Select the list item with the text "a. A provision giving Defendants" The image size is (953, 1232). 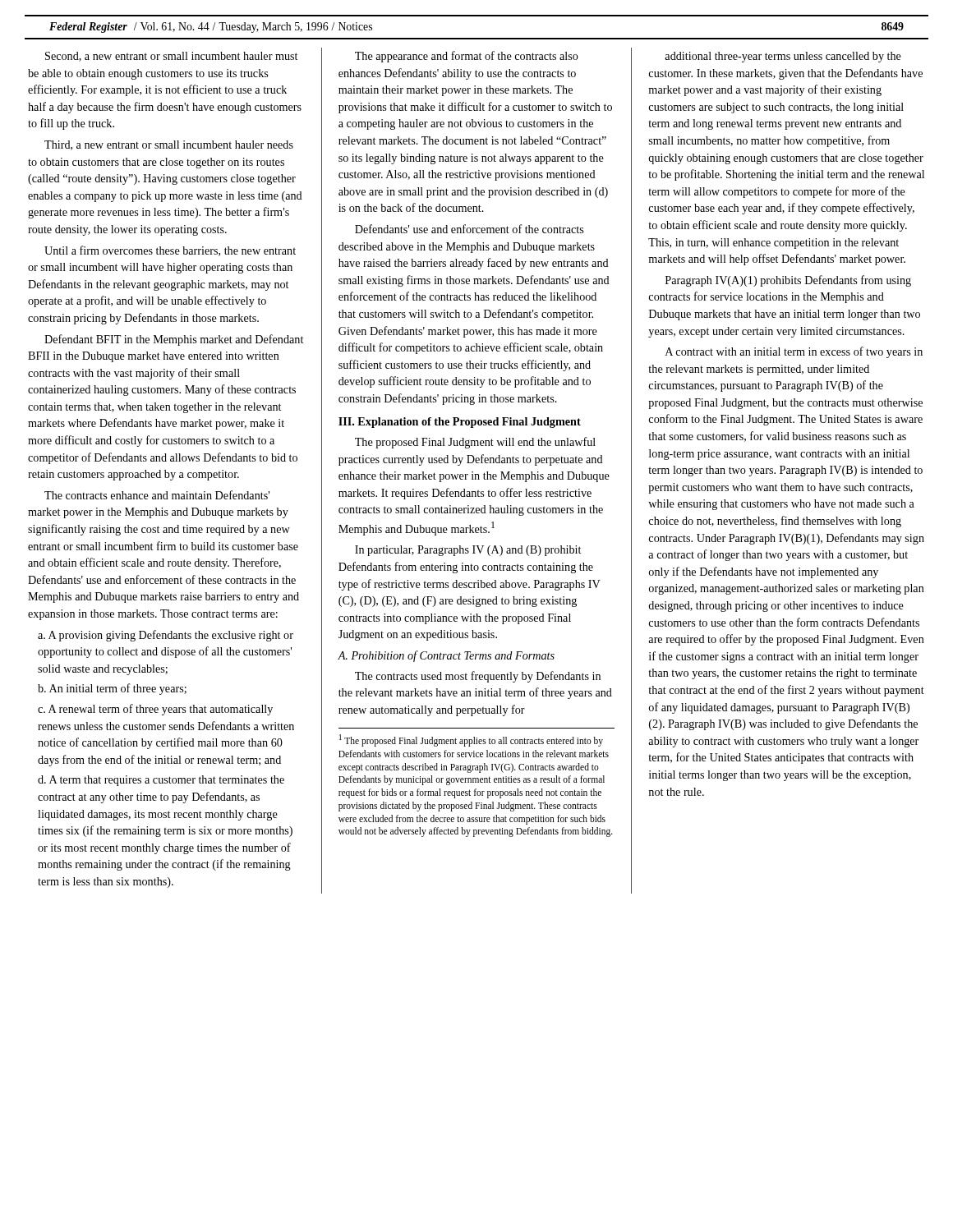166,652
